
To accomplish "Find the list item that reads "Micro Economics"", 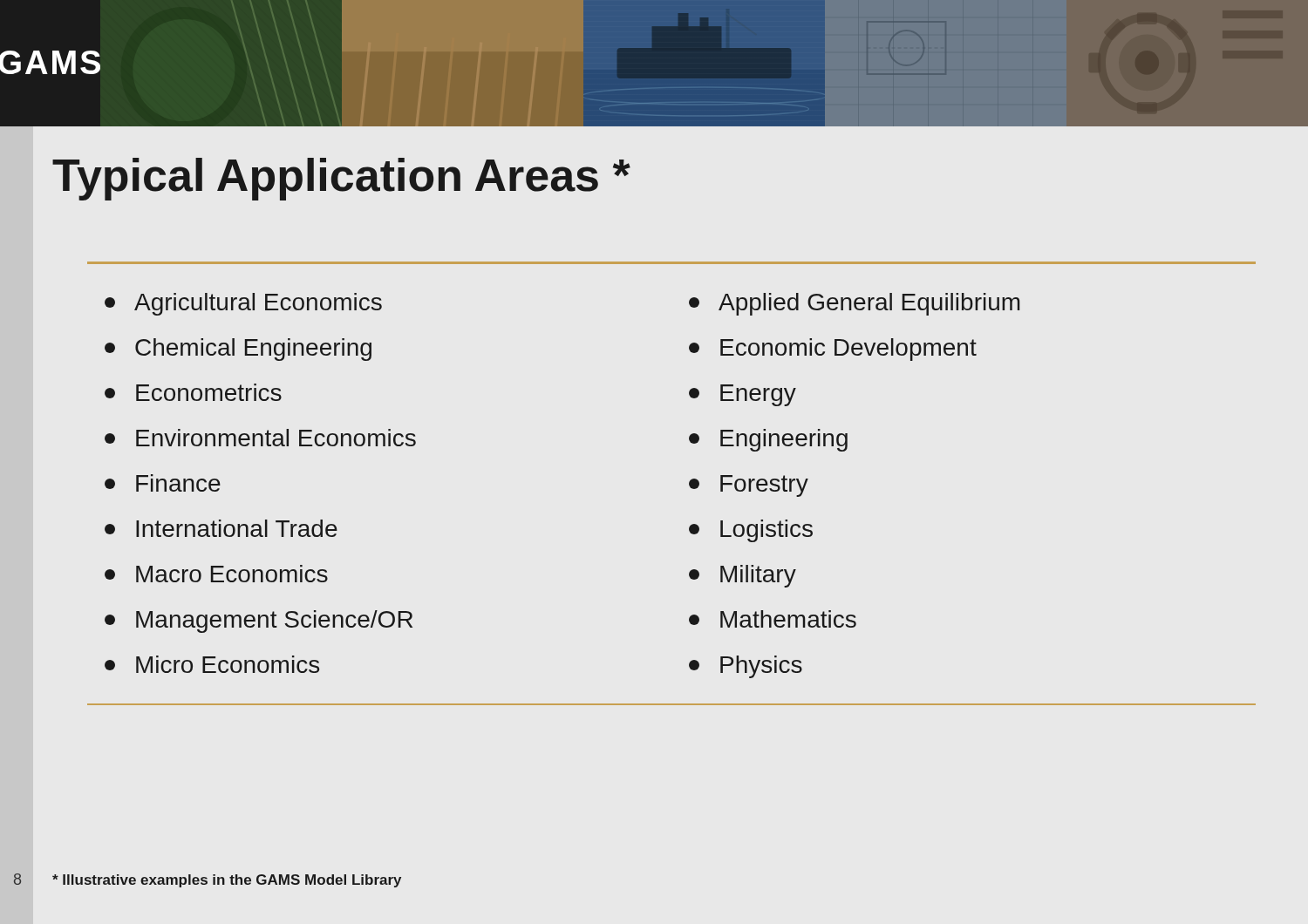I will 212,665.
